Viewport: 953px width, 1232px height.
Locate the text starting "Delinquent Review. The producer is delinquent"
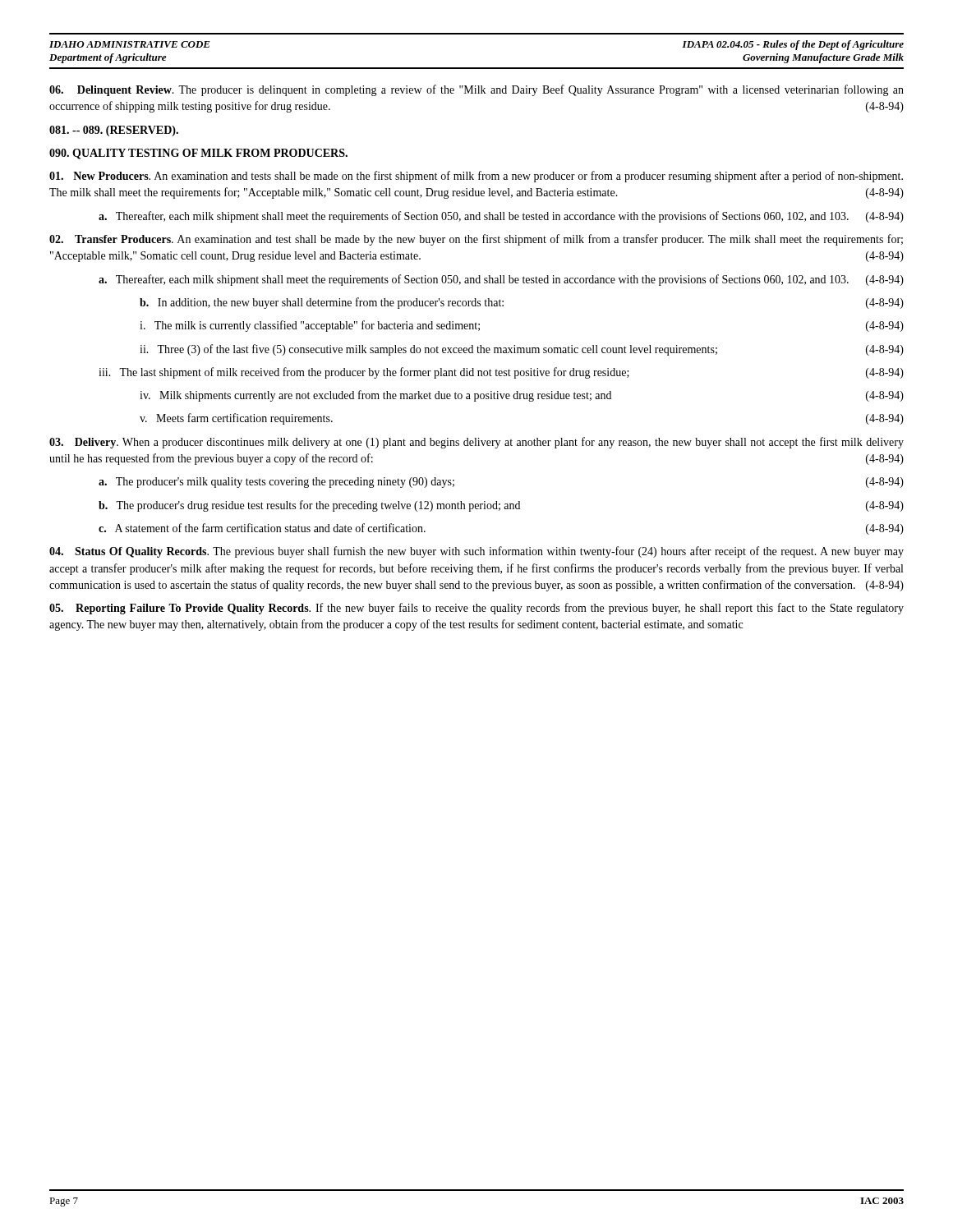click(x=476, y=99)
